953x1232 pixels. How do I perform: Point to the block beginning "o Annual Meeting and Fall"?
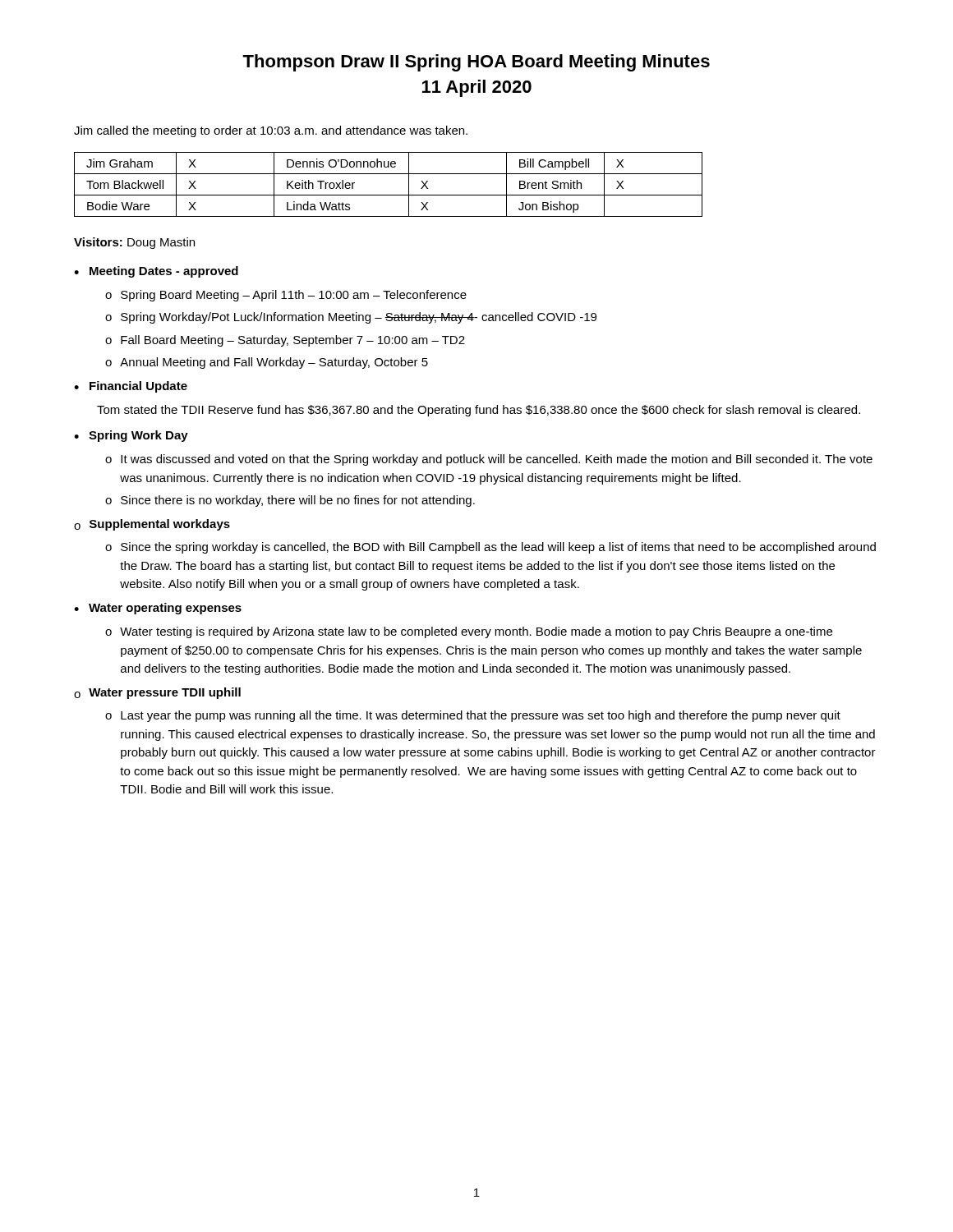click(267, 363)
